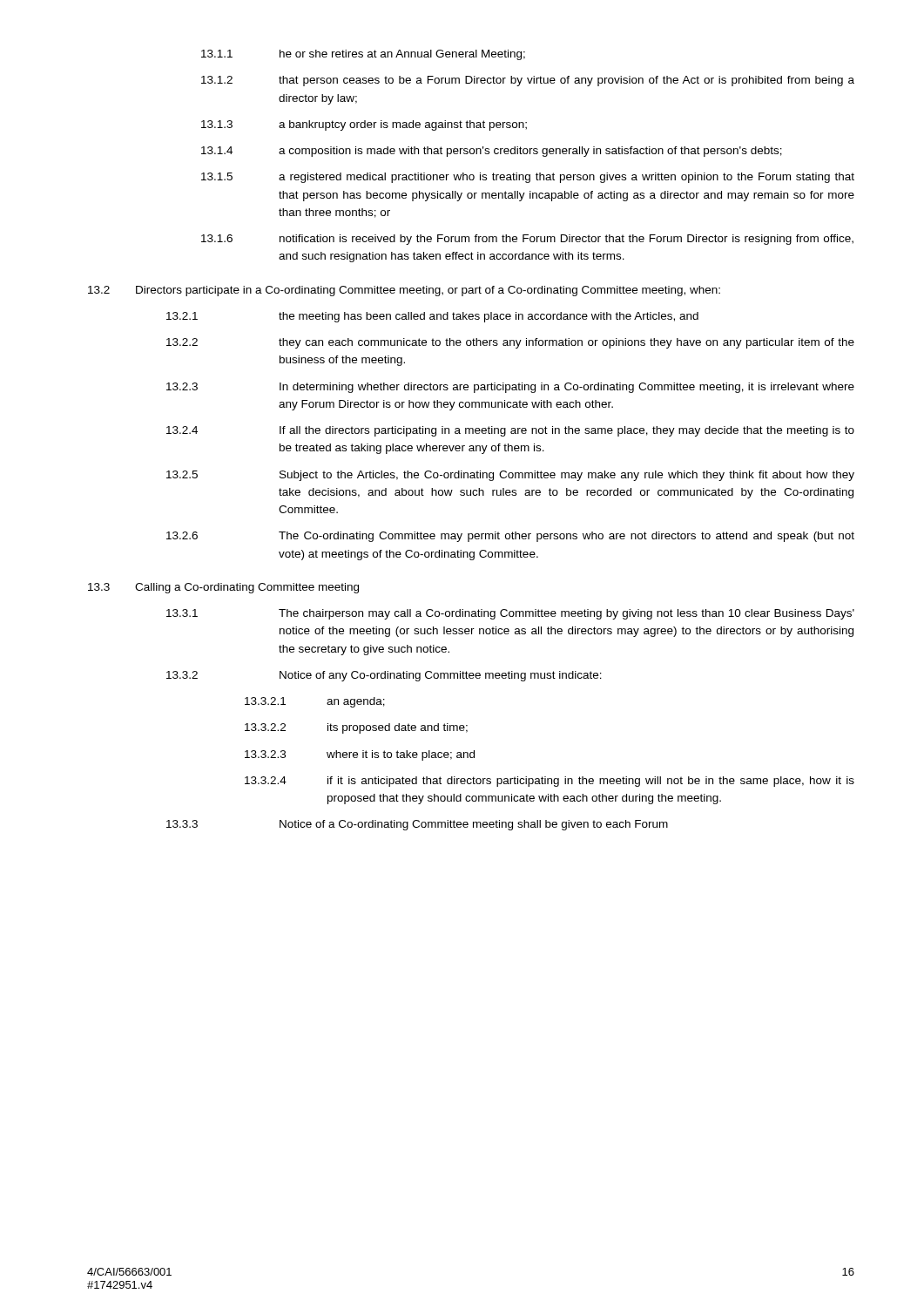
Task: Locate the block of text that opens with "13.3 Calling a"
Action: (223, 588)
